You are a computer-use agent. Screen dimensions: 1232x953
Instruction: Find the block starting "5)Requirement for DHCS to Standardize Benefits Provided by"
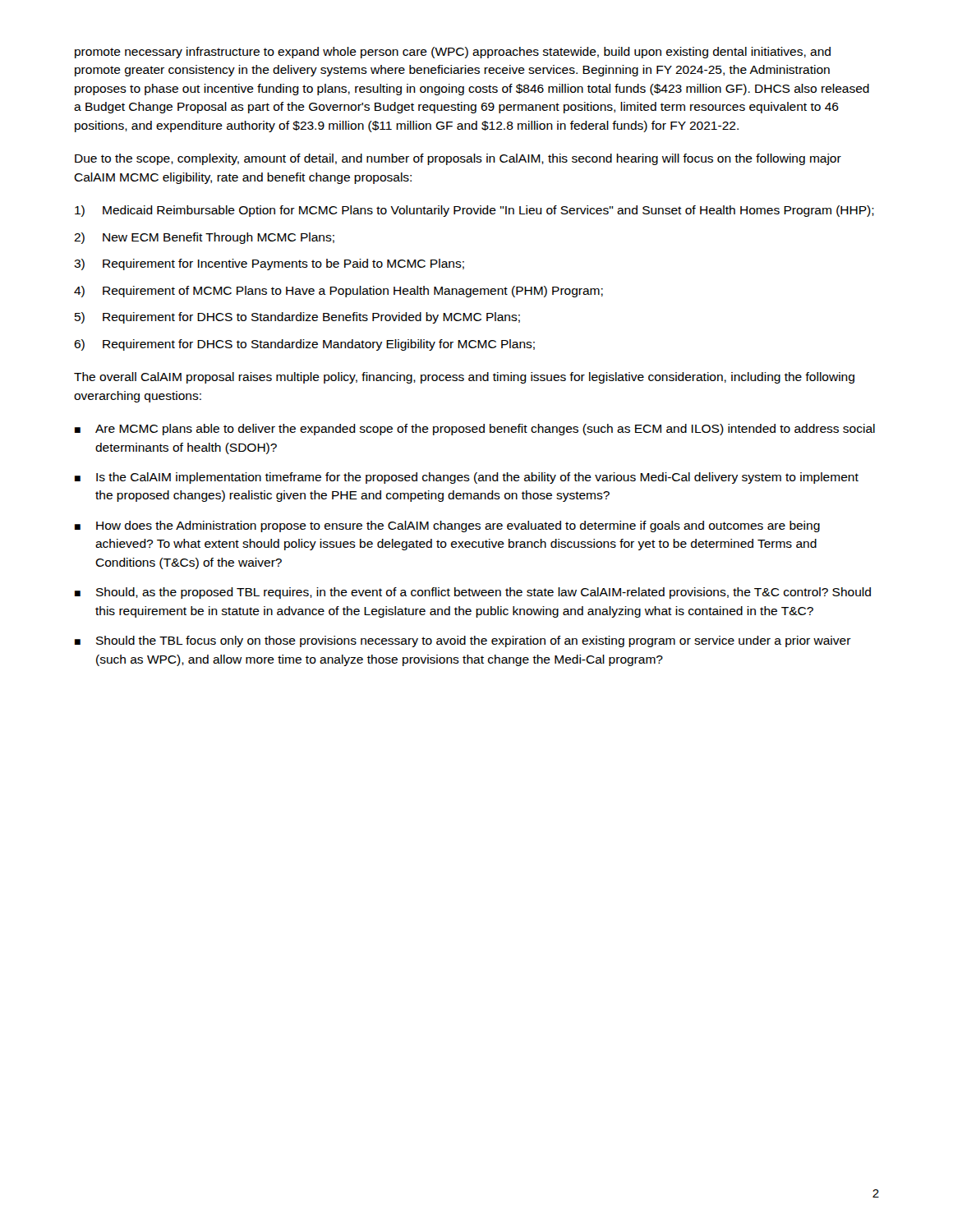point(297,317)
